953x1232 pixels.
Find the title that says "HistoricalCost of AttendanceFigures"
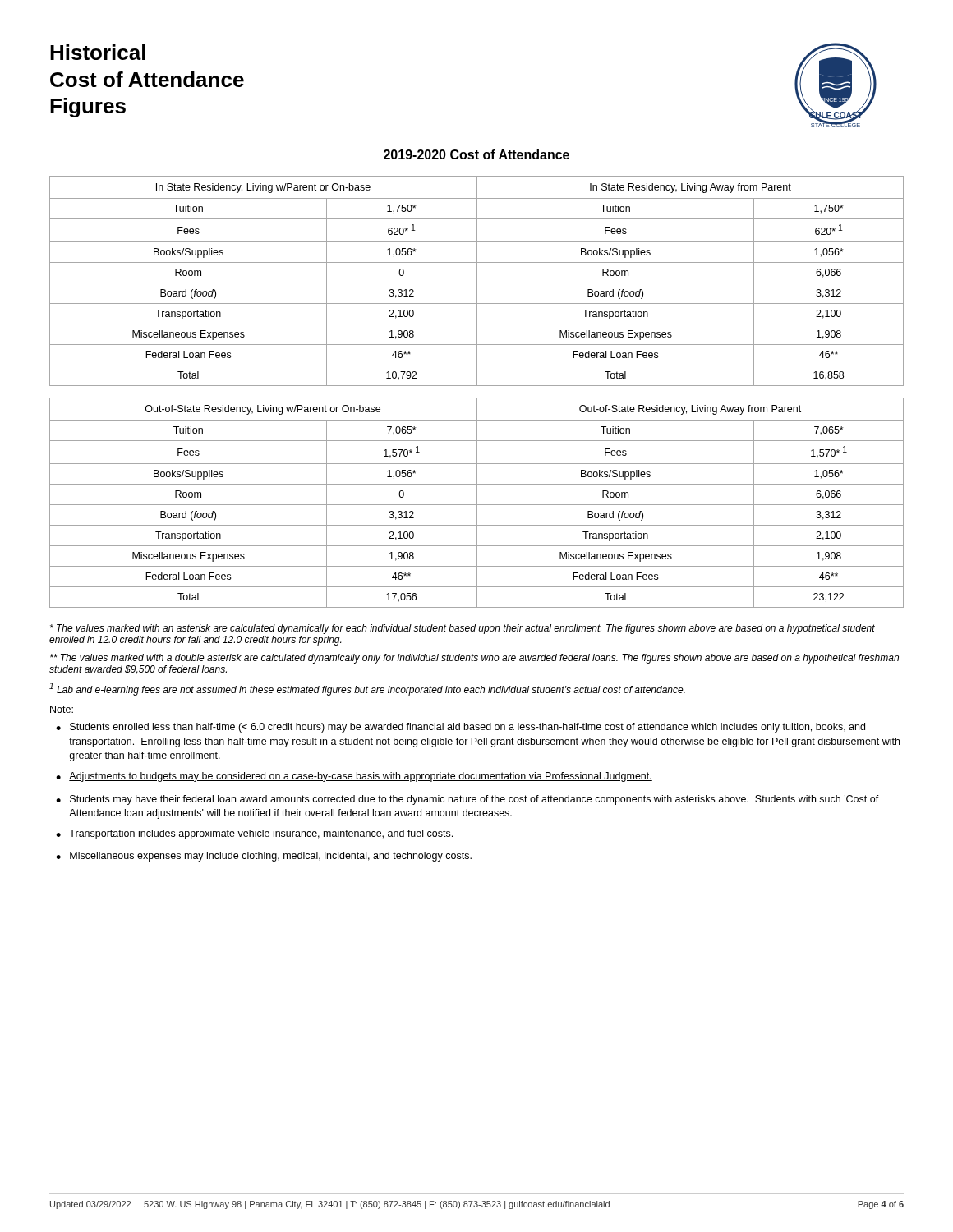click(x=147, y=79)
